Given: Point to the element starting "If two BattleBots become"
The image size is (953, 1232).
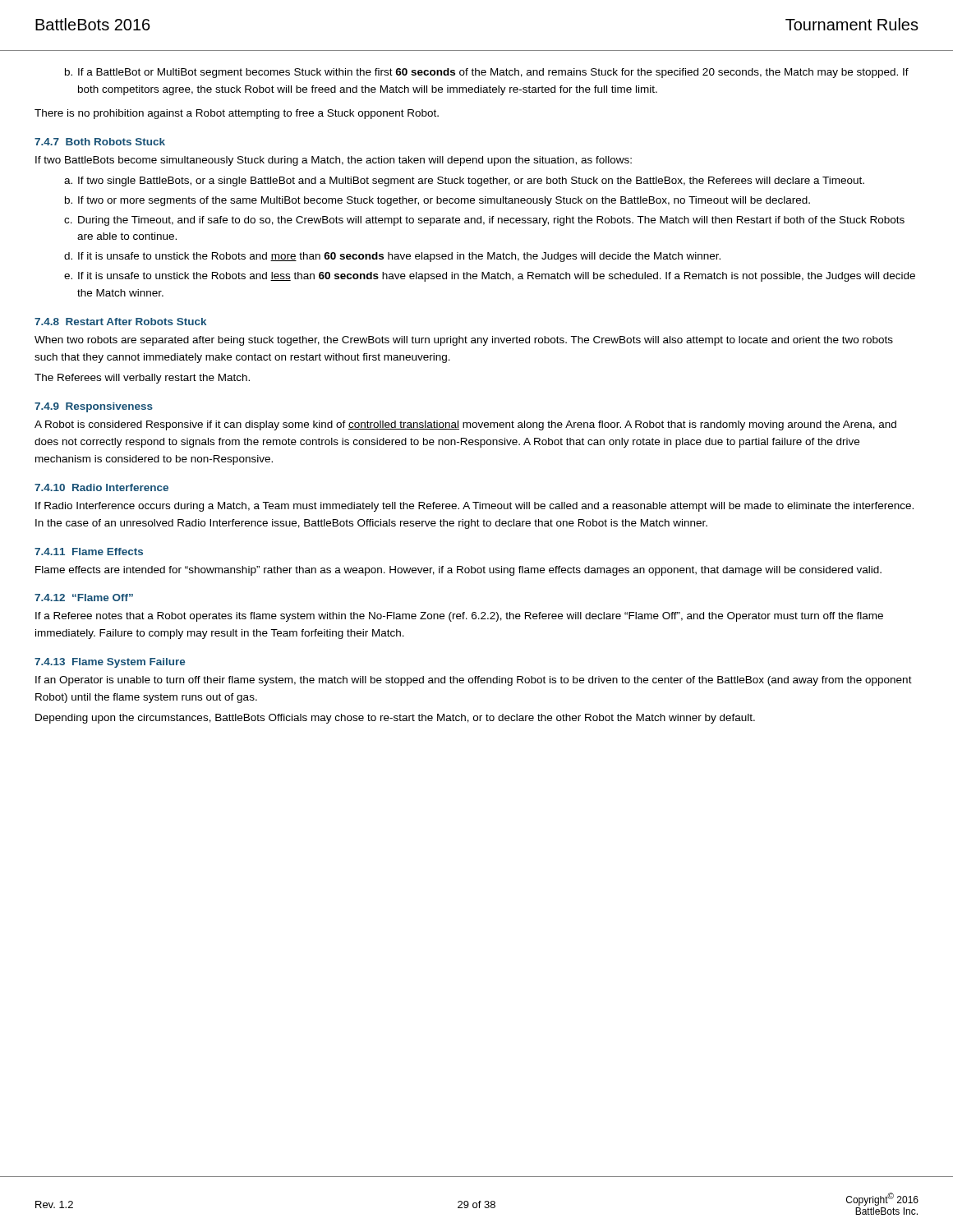Looking at the screenshot, I should click(x=334, y=160).
